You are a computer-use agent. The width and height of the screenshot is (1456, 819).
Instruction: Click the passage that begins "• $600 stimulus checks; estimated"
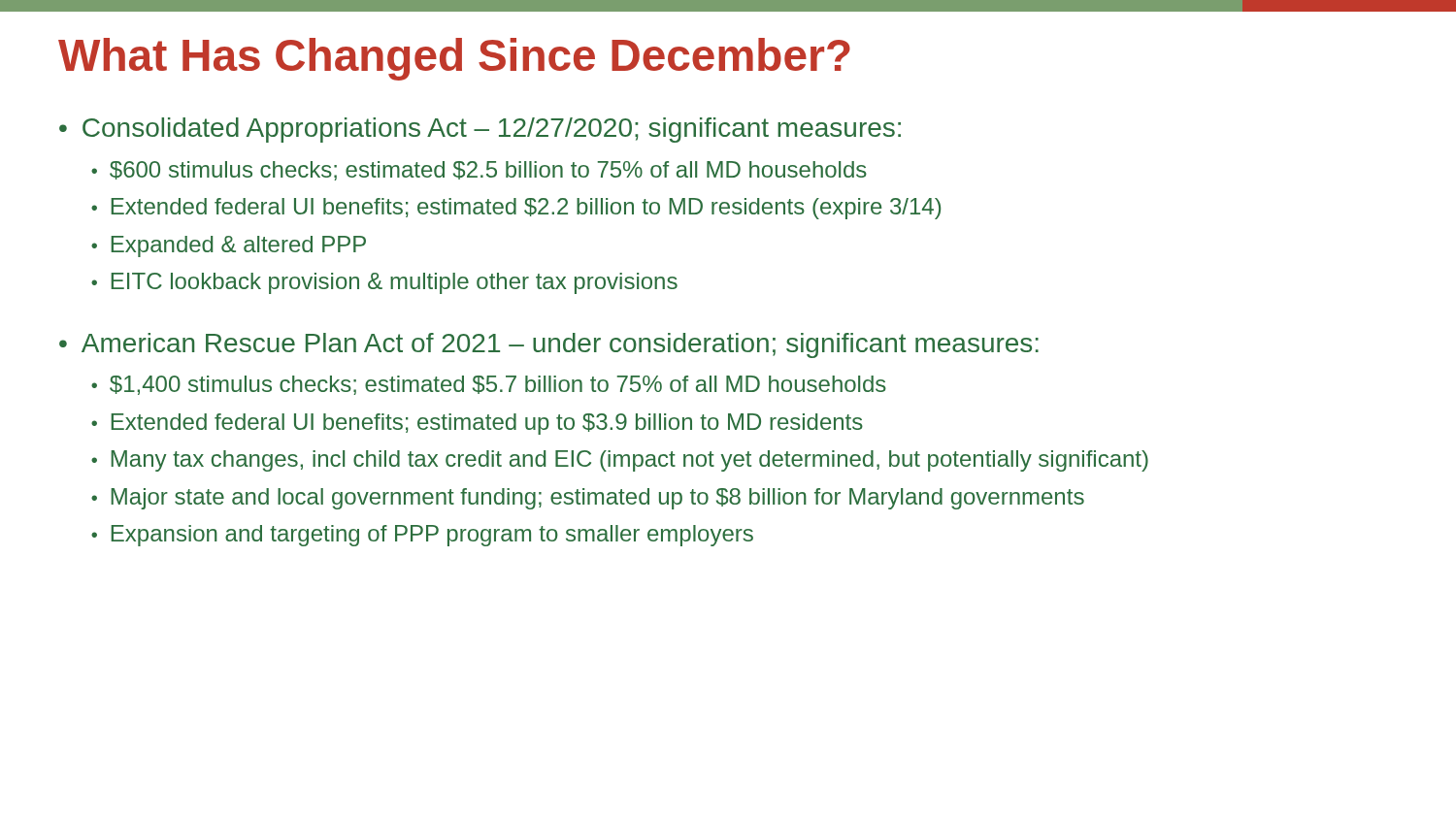pos(479,170)
